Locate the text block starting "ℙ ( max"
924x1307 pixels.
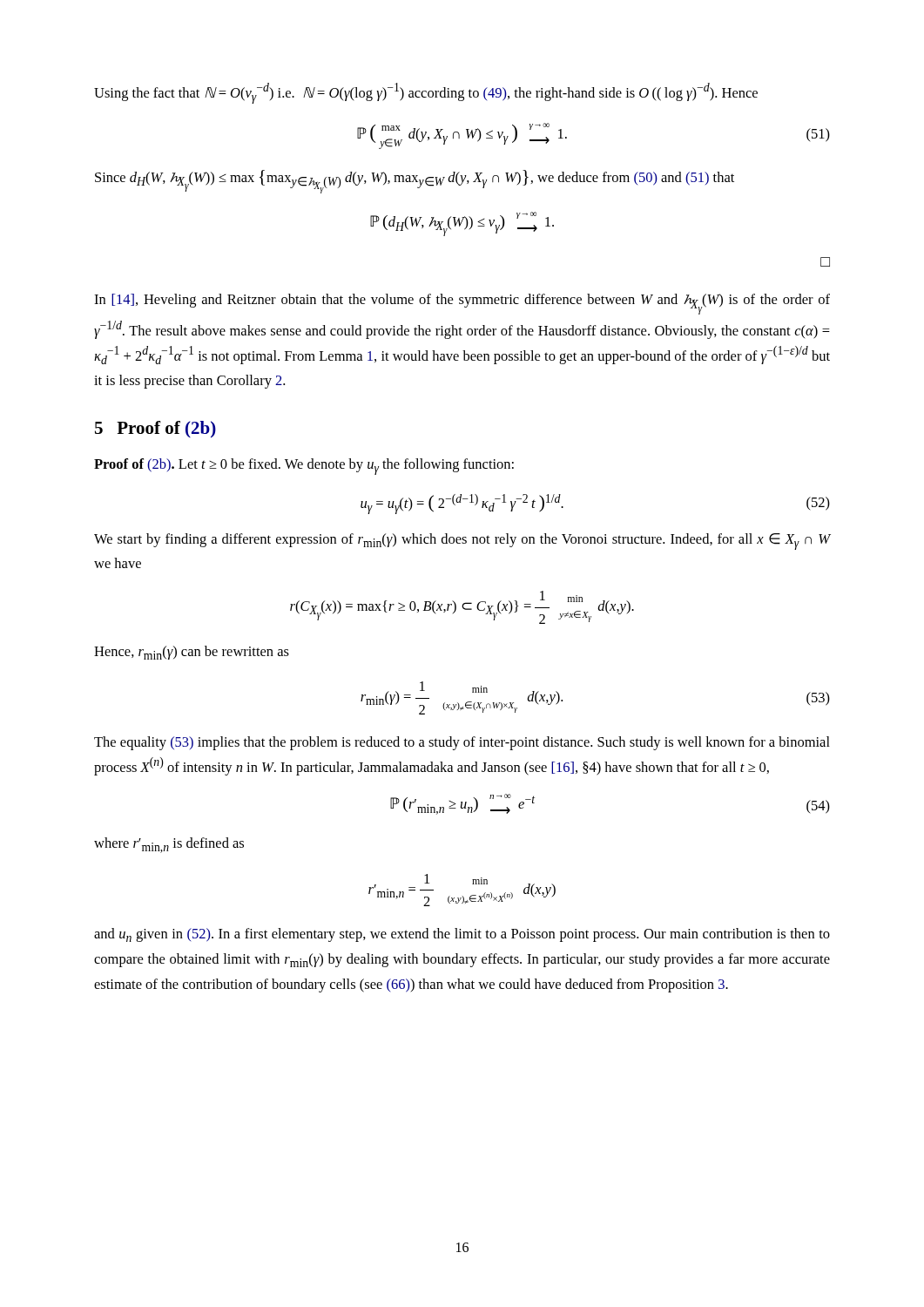click(462, 134)
